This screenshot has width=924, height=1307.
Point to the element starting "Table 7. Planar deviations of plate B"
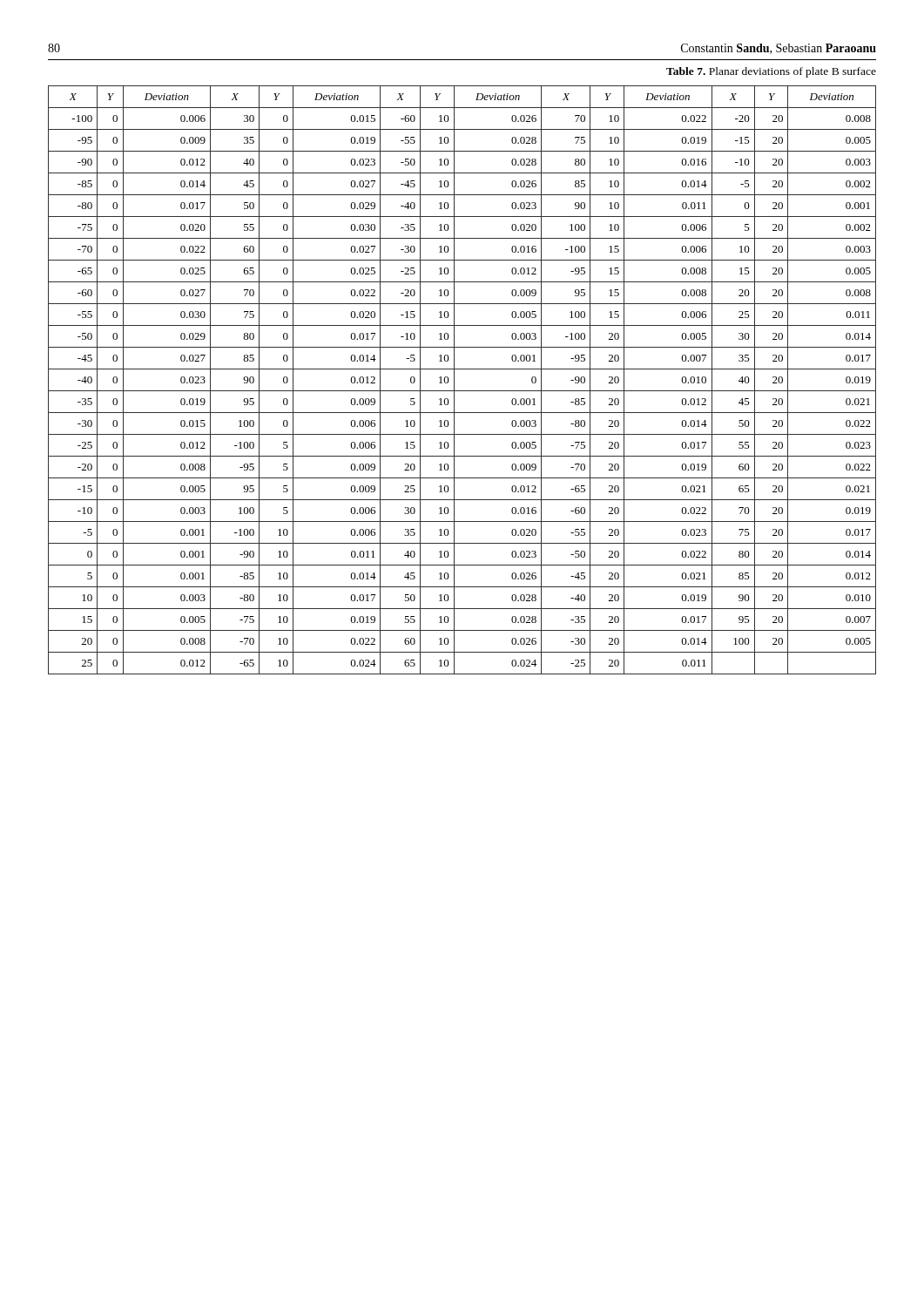click(x=771, y=71)
